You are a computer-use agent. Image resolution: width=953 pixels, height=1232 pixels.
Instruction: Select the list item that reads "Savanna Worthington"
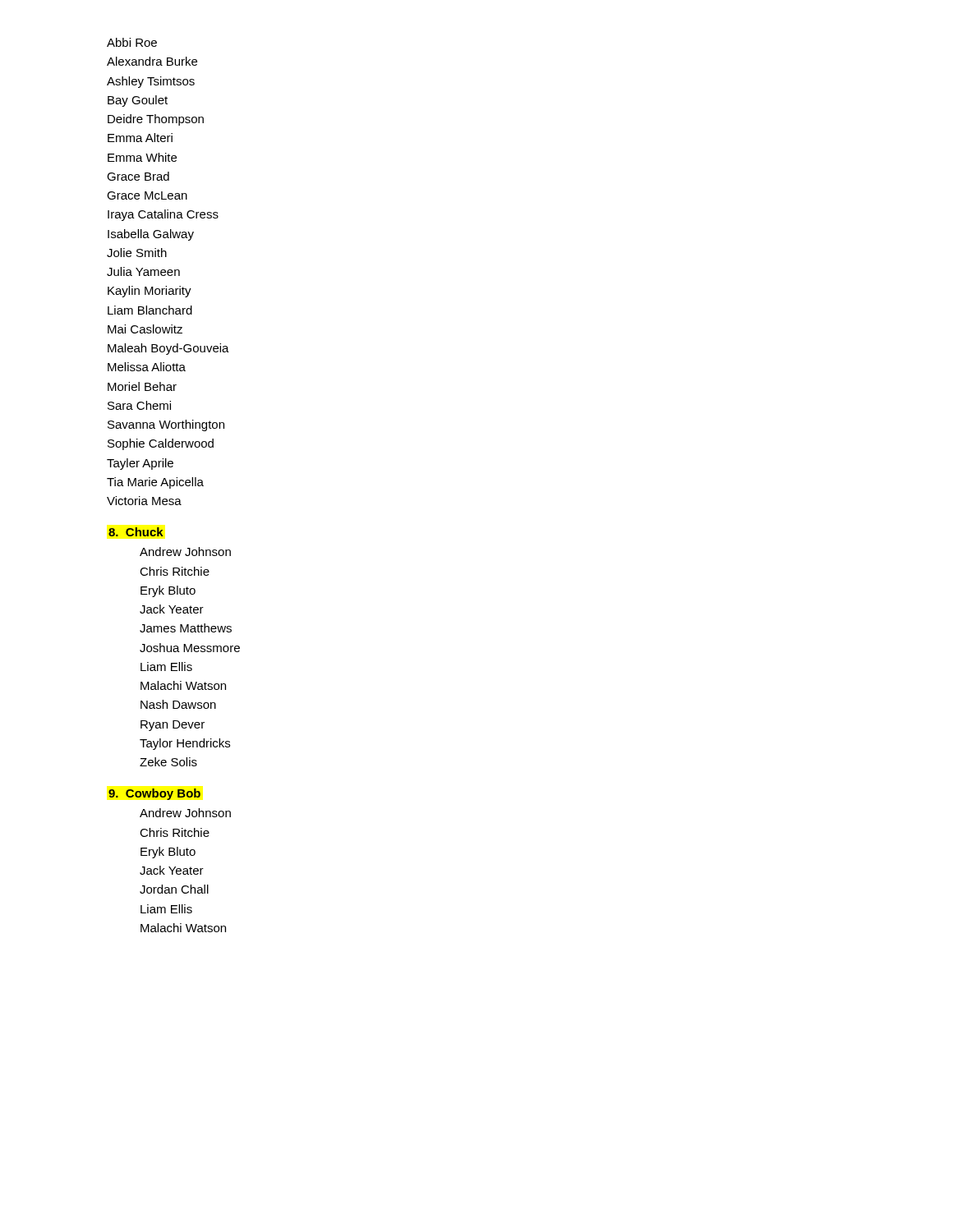[174, 424]
